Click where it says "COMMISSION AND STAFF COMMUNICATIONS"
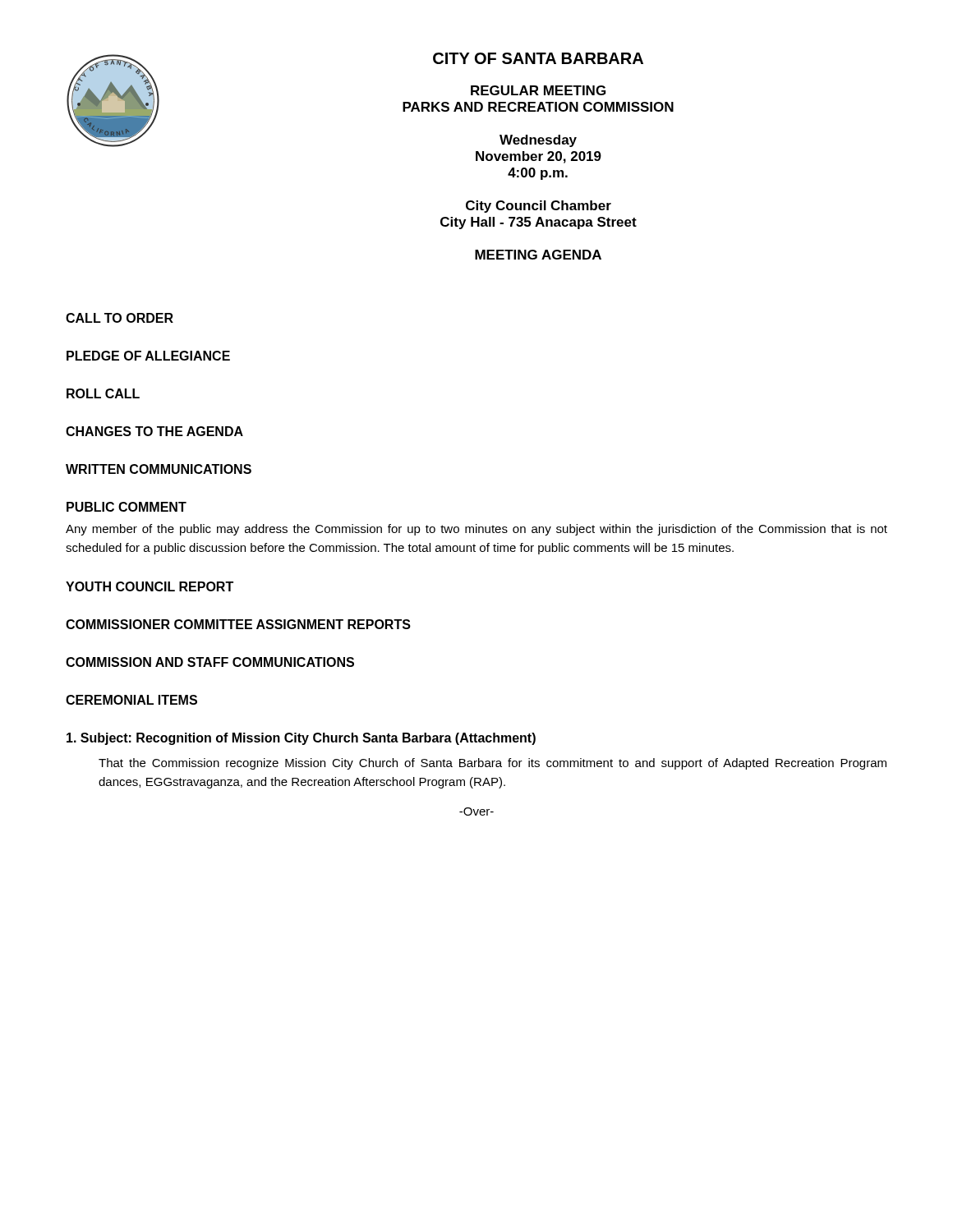953x1232 pixels. tap(210, 662)
